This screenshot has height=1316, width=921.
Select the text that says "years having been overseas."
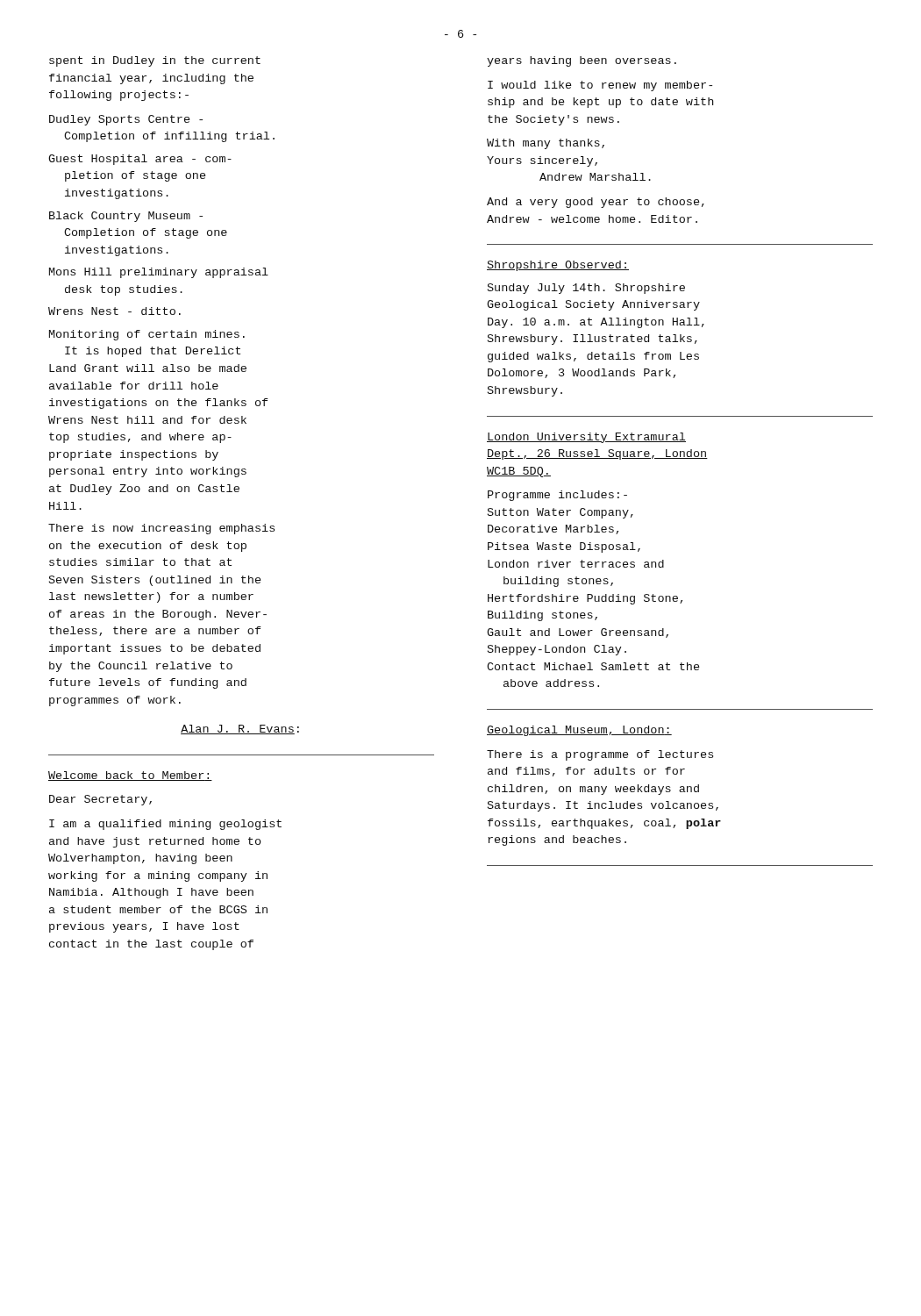click(583, 61)
